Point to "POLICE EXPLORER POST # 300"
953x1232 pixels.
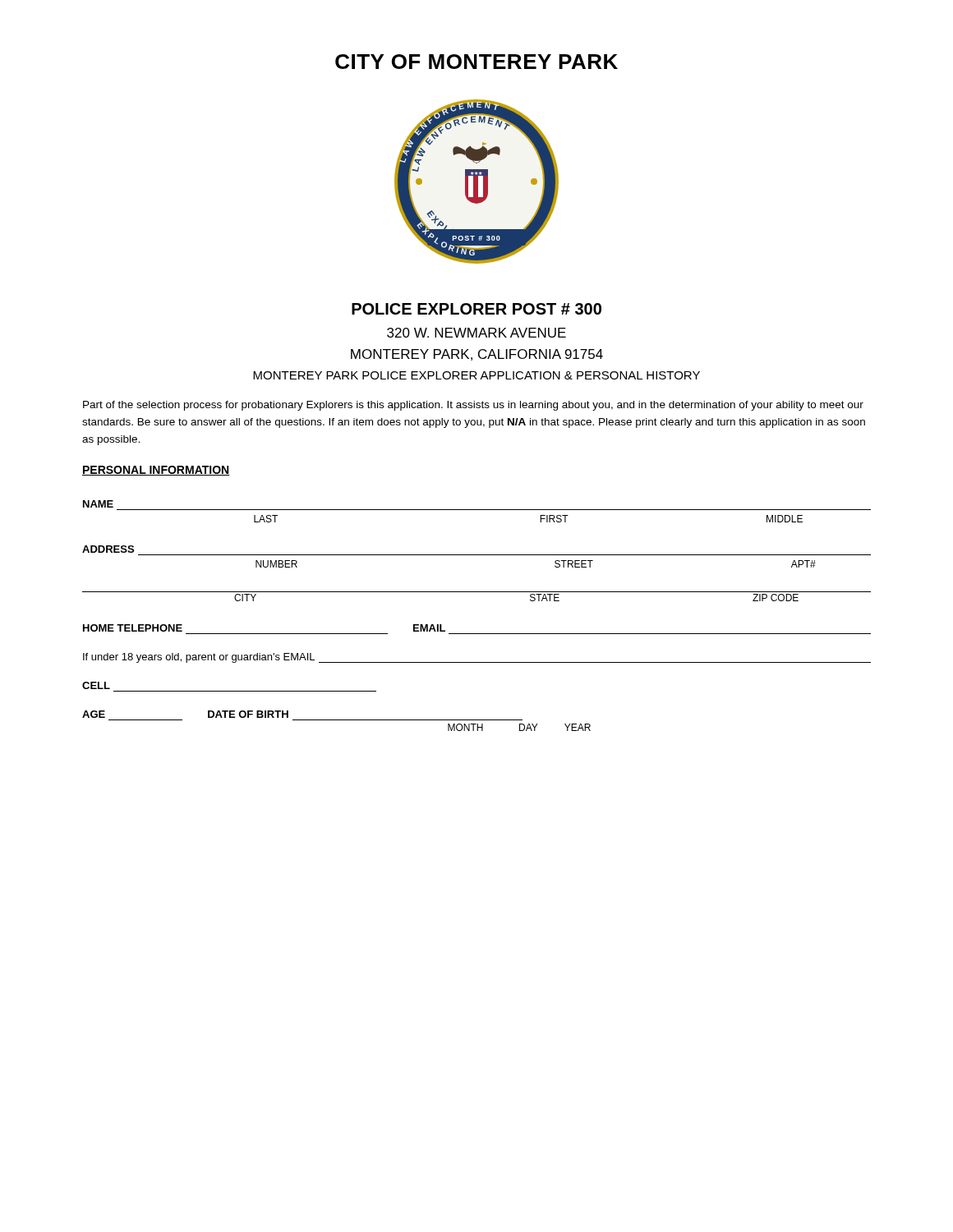[x=476, y=309]
